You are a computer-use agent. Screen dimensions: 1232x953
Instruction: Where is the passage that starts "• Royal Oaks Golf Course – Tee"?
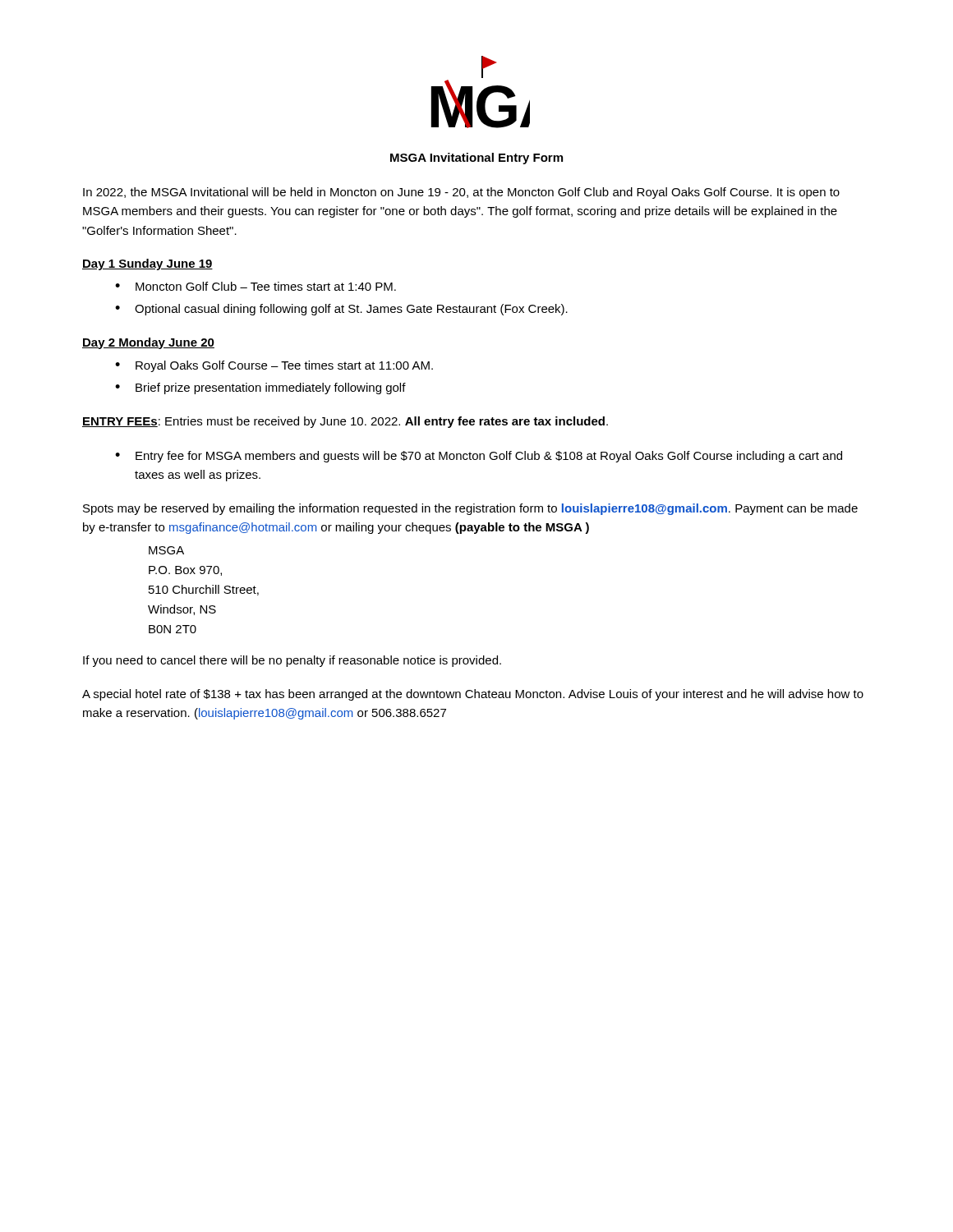point(274,365)
